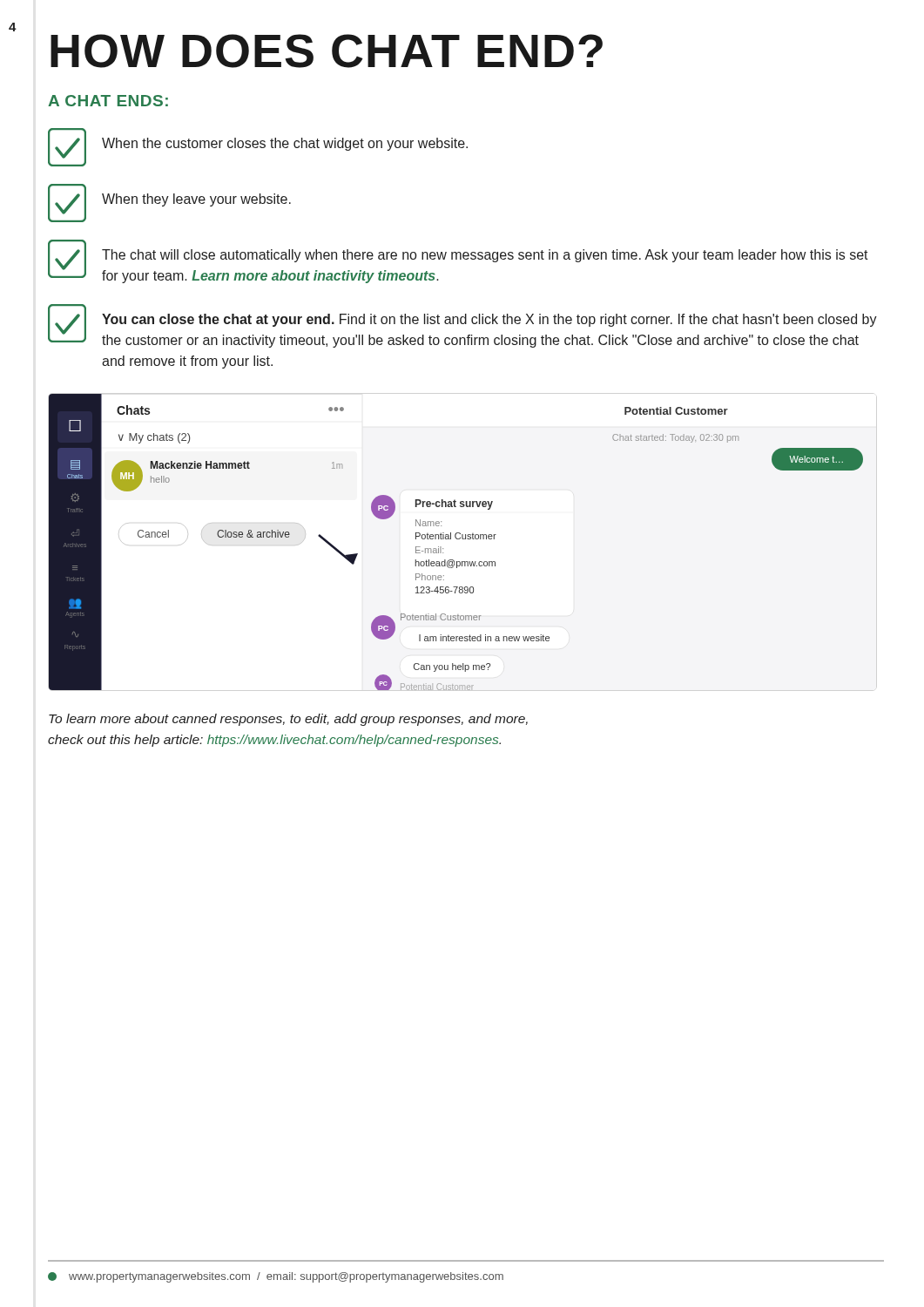Find the element starting "The chat will close automatically when there"
The width and height of the screenshot is (924, 1307).
coord(466,262)
